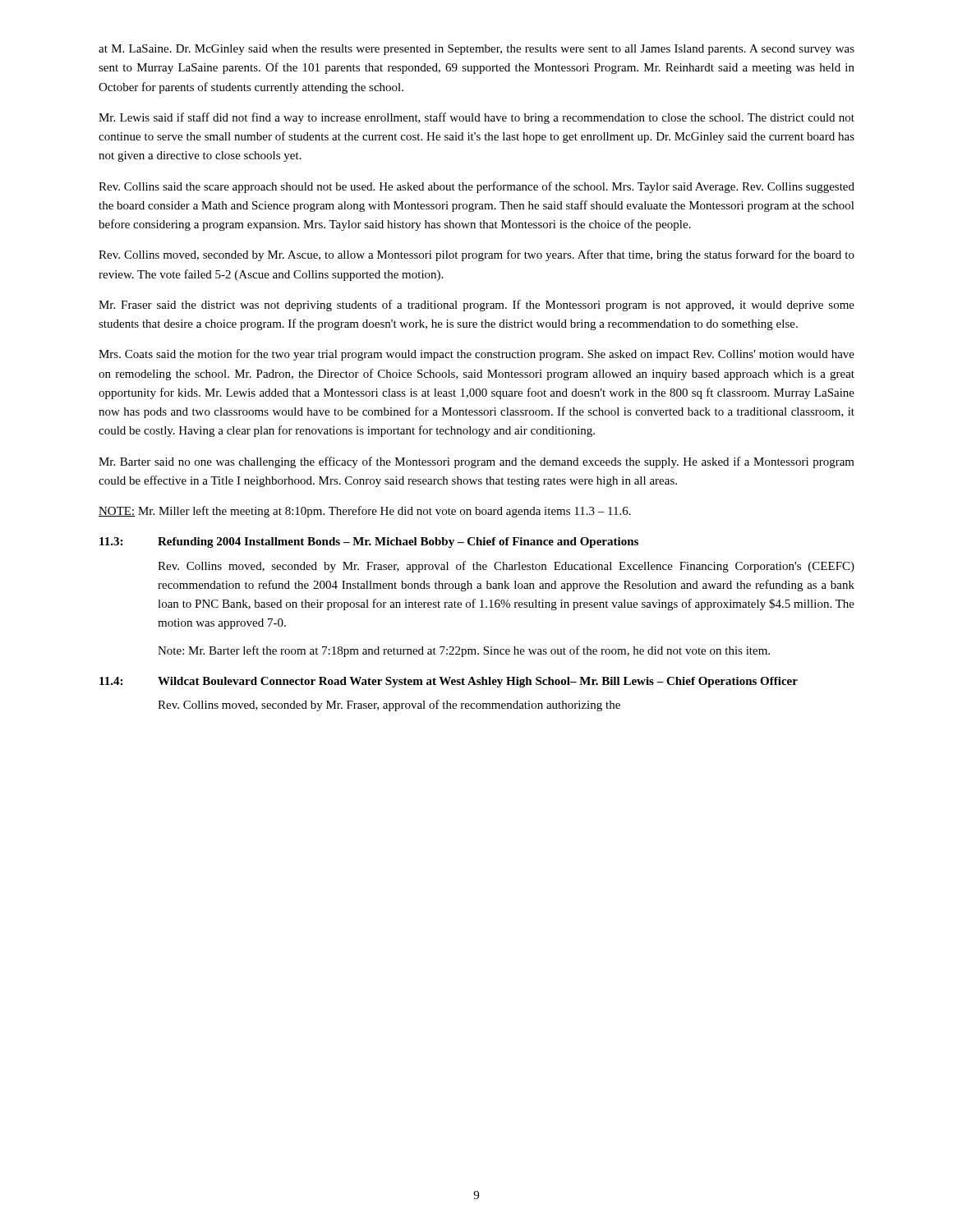Point to the text starting "Wildcat Boulevard Connector Road Water"
Viewport: 953px width, 1232px height.
click(478, 681)
